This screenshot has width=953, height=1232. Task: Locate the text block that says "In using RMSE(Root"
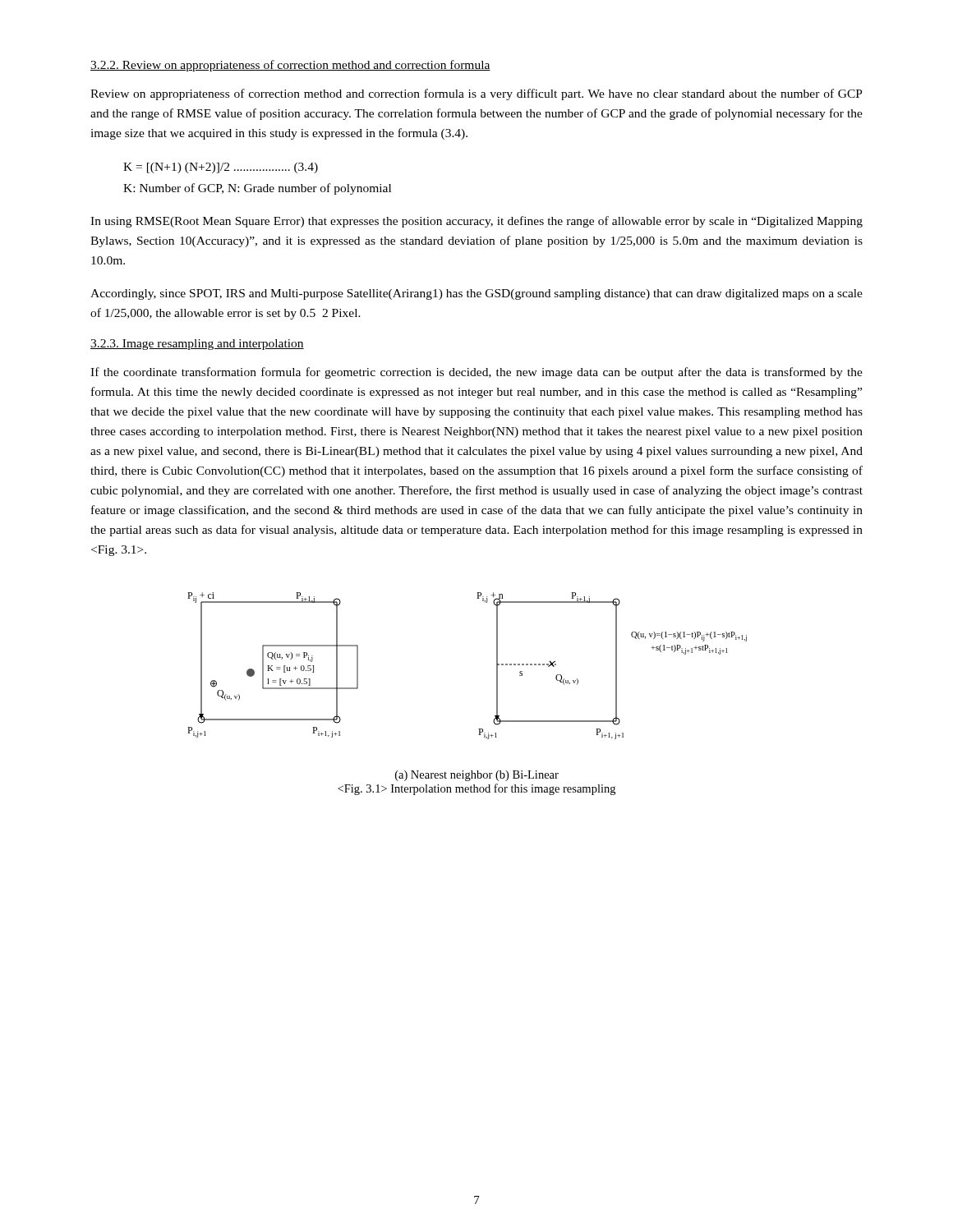click(476, 240)
